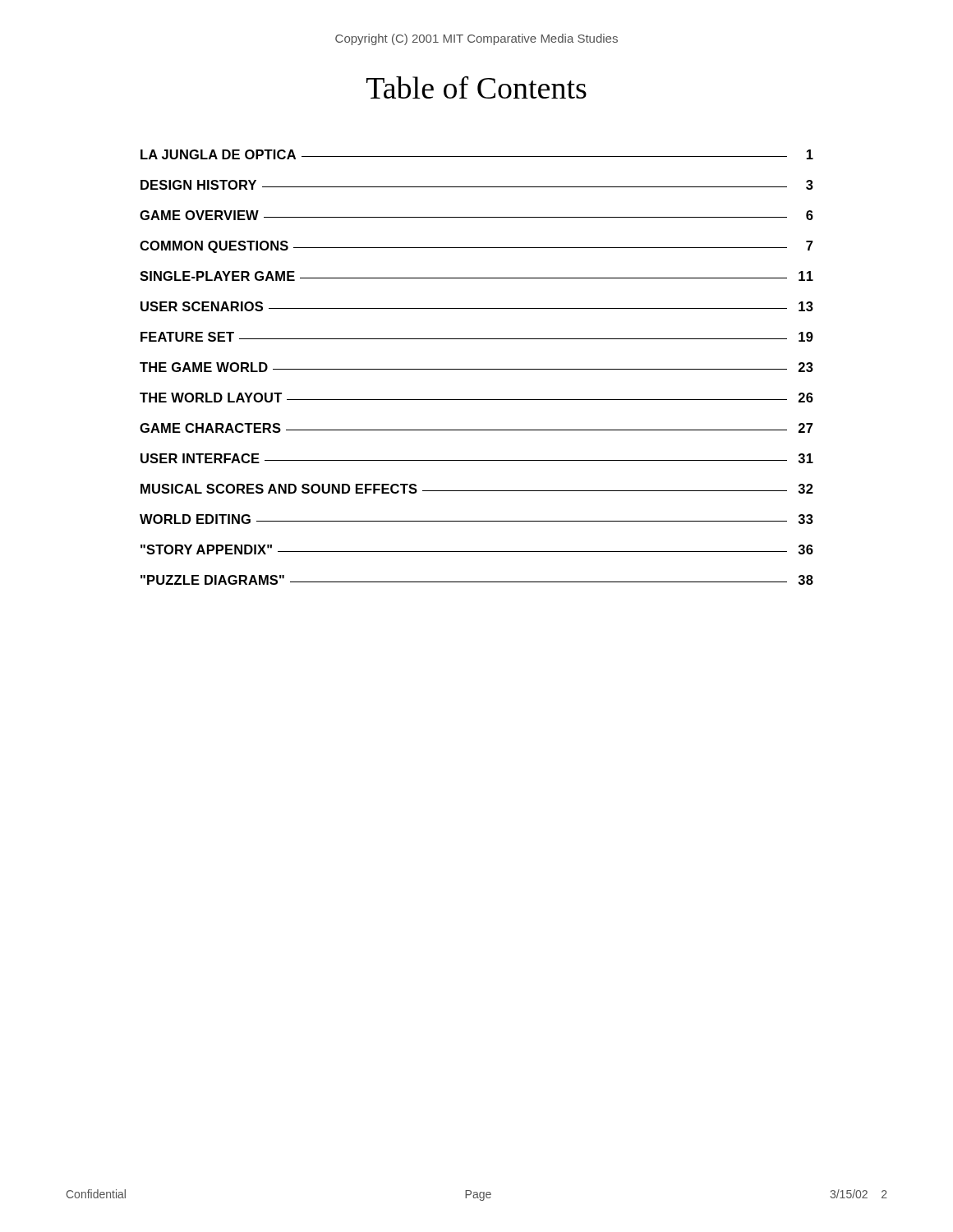Find the list item containing "USER INTERFACE 31"
This screenshot has width=953, height=1232.
(476, 459)
